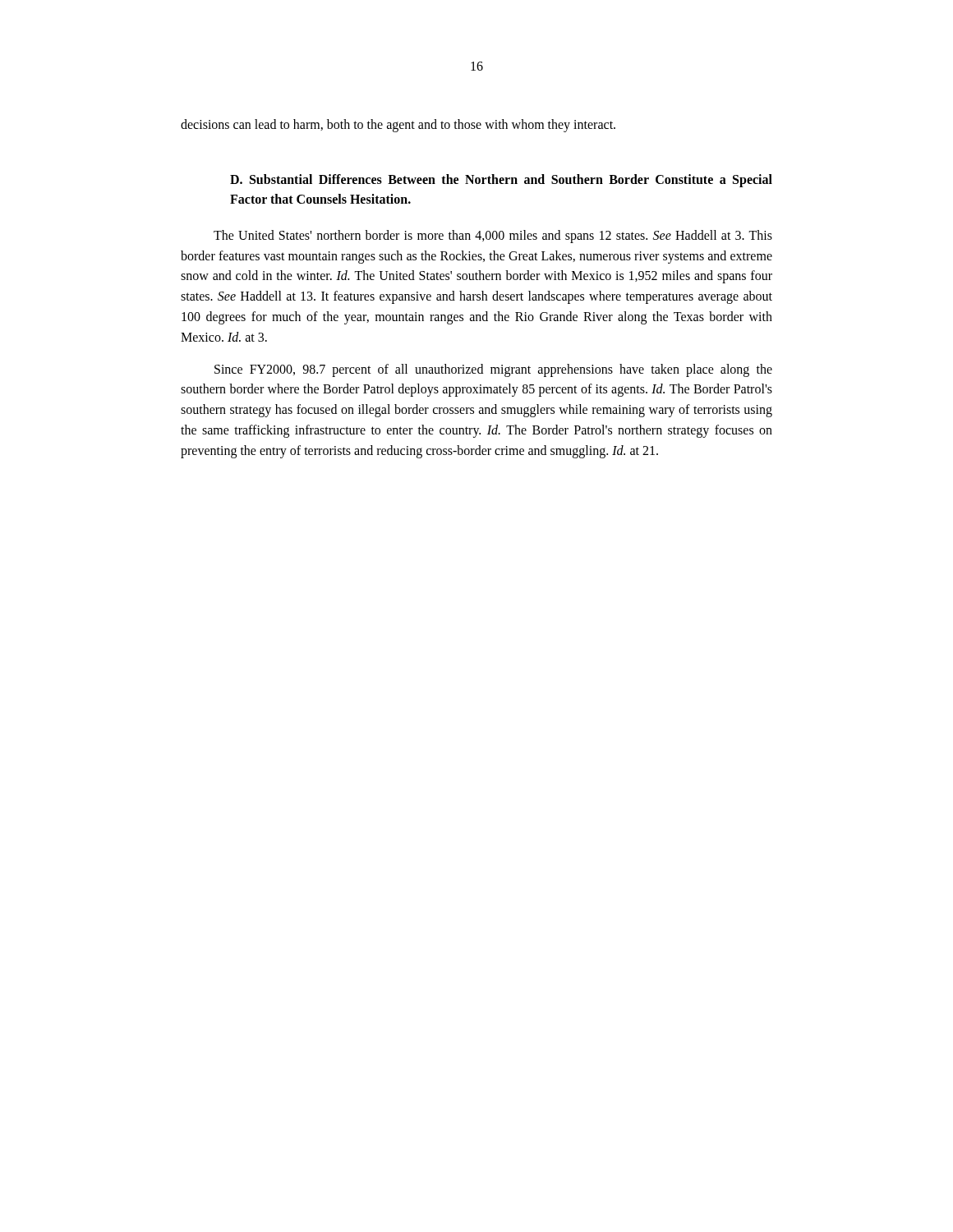
Task: Navigate to the text block starting "Since FY2000, 98.7 percent"
Action: (x=476, y=410)
